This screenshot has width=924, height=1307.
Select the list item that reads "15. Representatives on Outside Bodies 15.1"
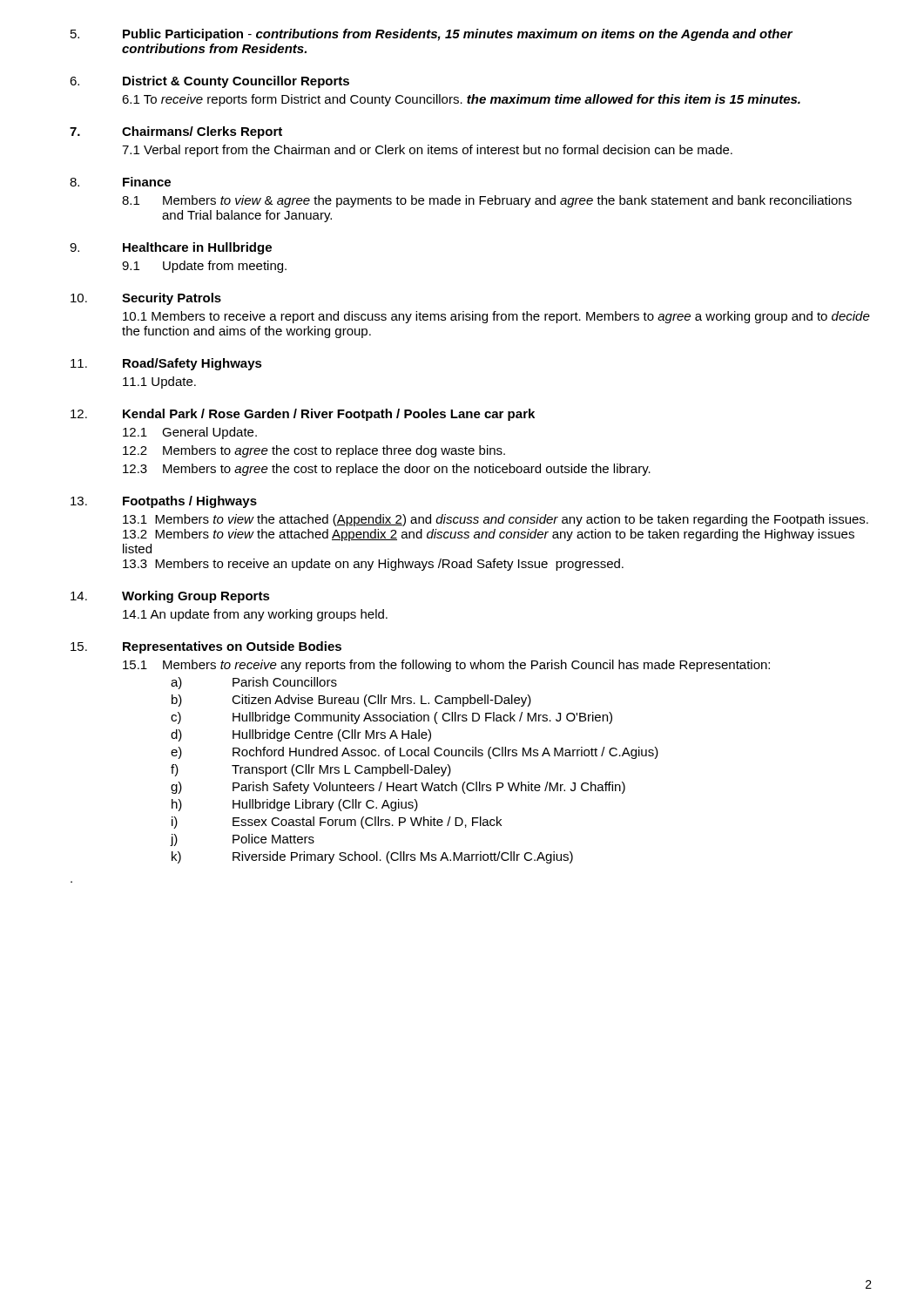pyautogui.click(x=471, y=751)
